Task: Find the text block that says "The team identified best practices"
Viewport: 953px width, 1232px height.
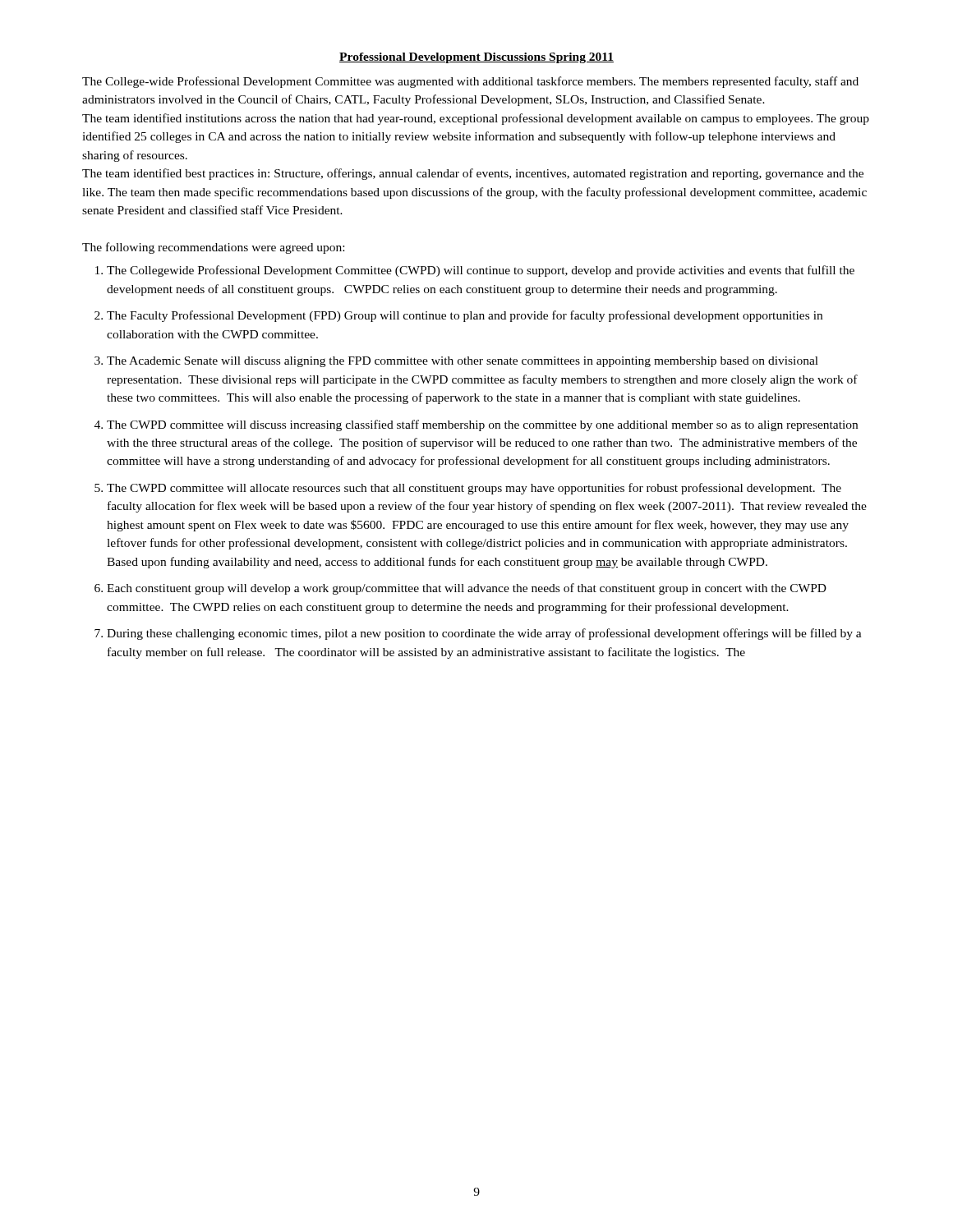Action: 475,192
